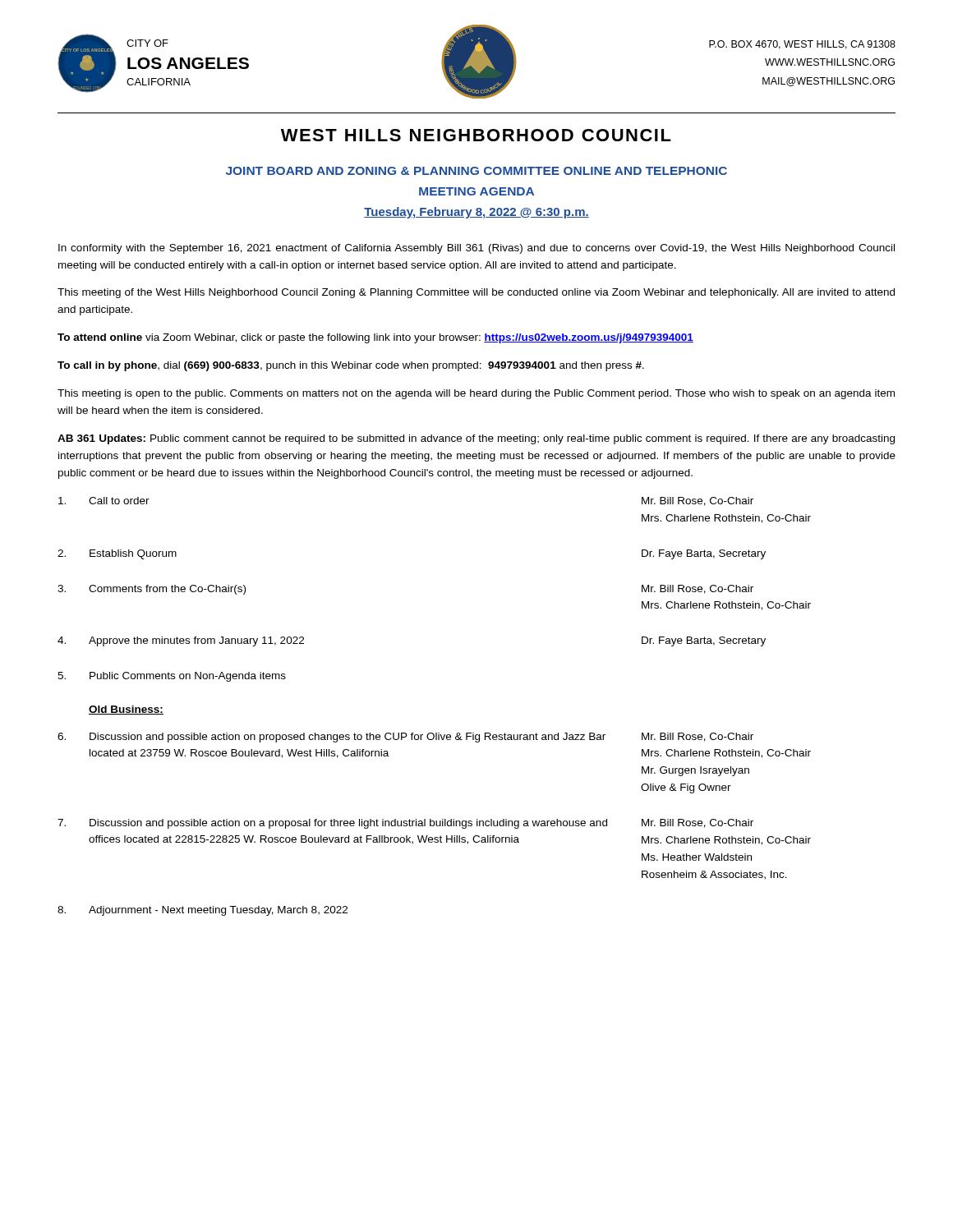The height and width of the screenshot is (1232, 953).
Task: Click the passage that begins "6. Discussion and"
Action: click(405, 738)
